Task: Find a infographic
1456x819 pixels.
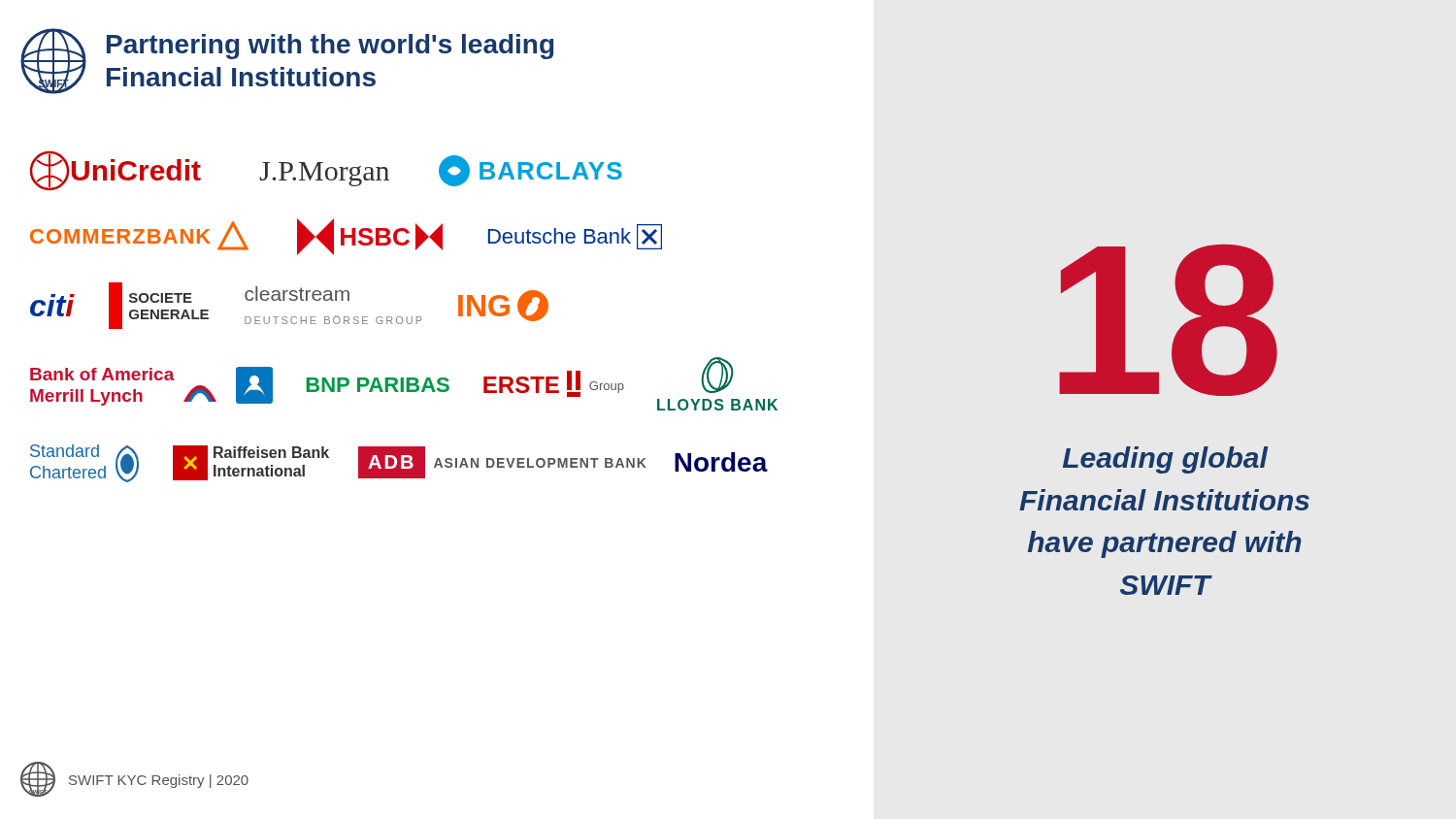Action: click(437, 326)
